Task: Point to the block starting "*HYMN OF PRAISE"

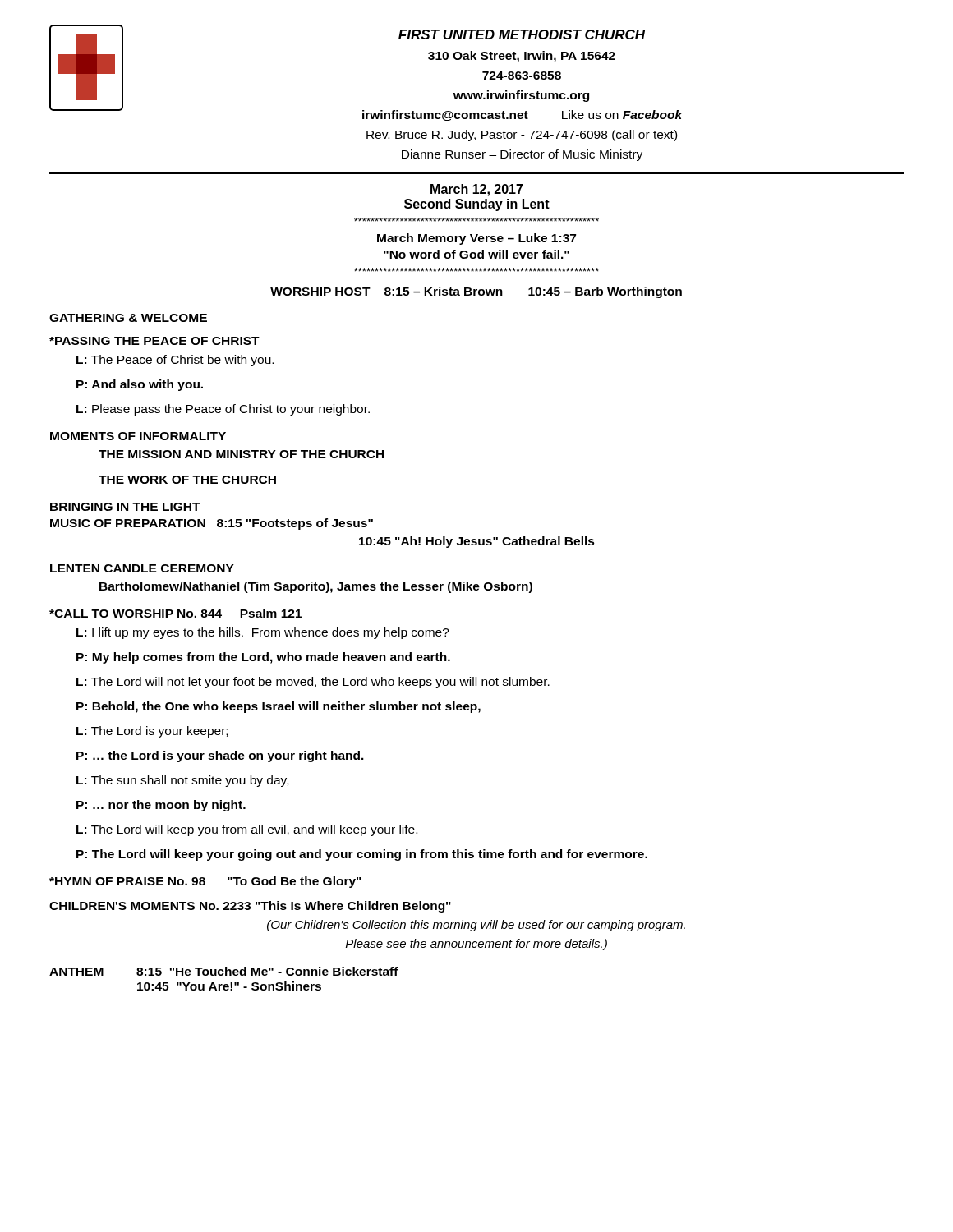Action: click(206, 881)
